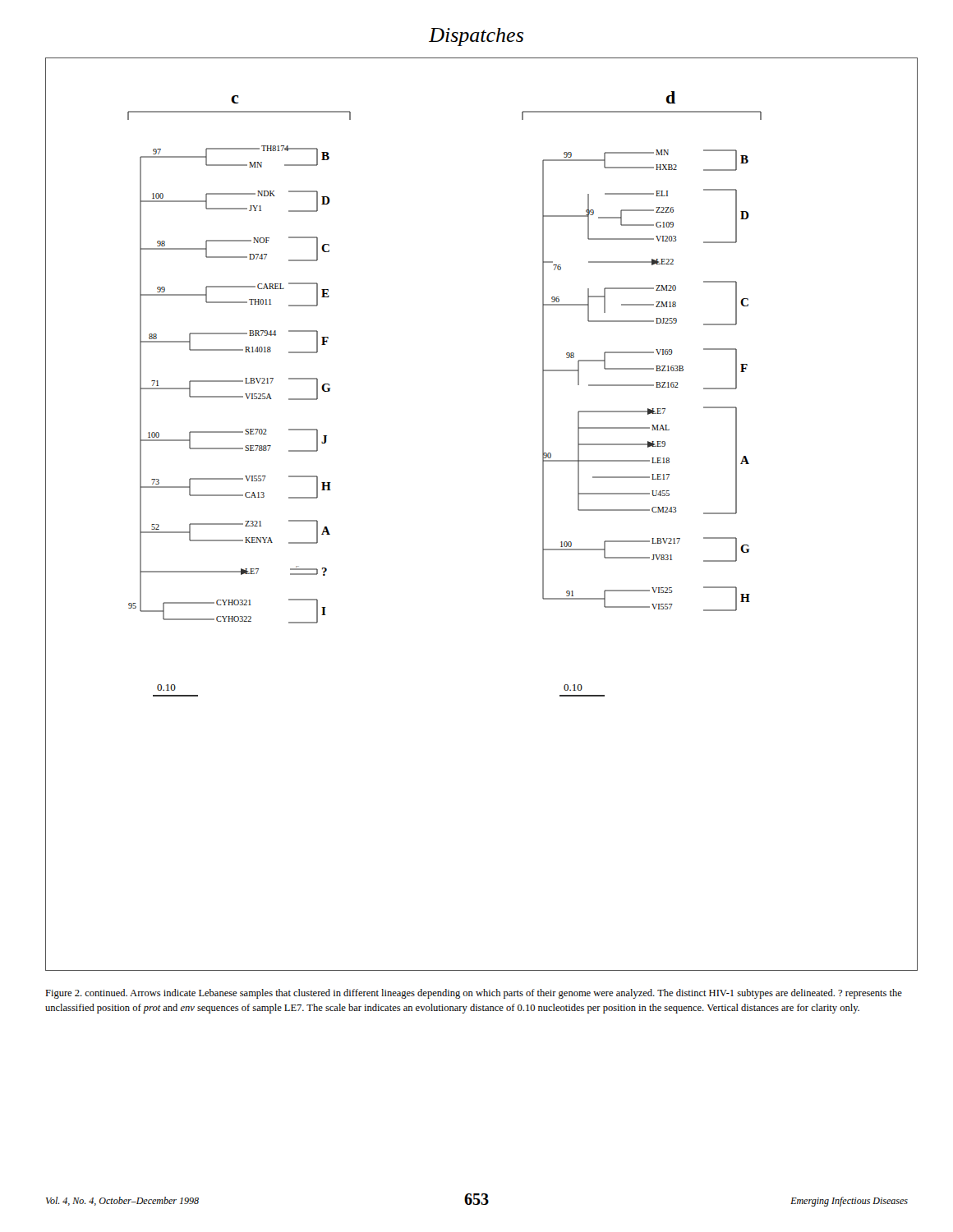953x1232 pixels.
Task: Find the element starting "Figure 2. continued. Arrows indicate Lebanese samples that"
Action: pos(474,1000)
